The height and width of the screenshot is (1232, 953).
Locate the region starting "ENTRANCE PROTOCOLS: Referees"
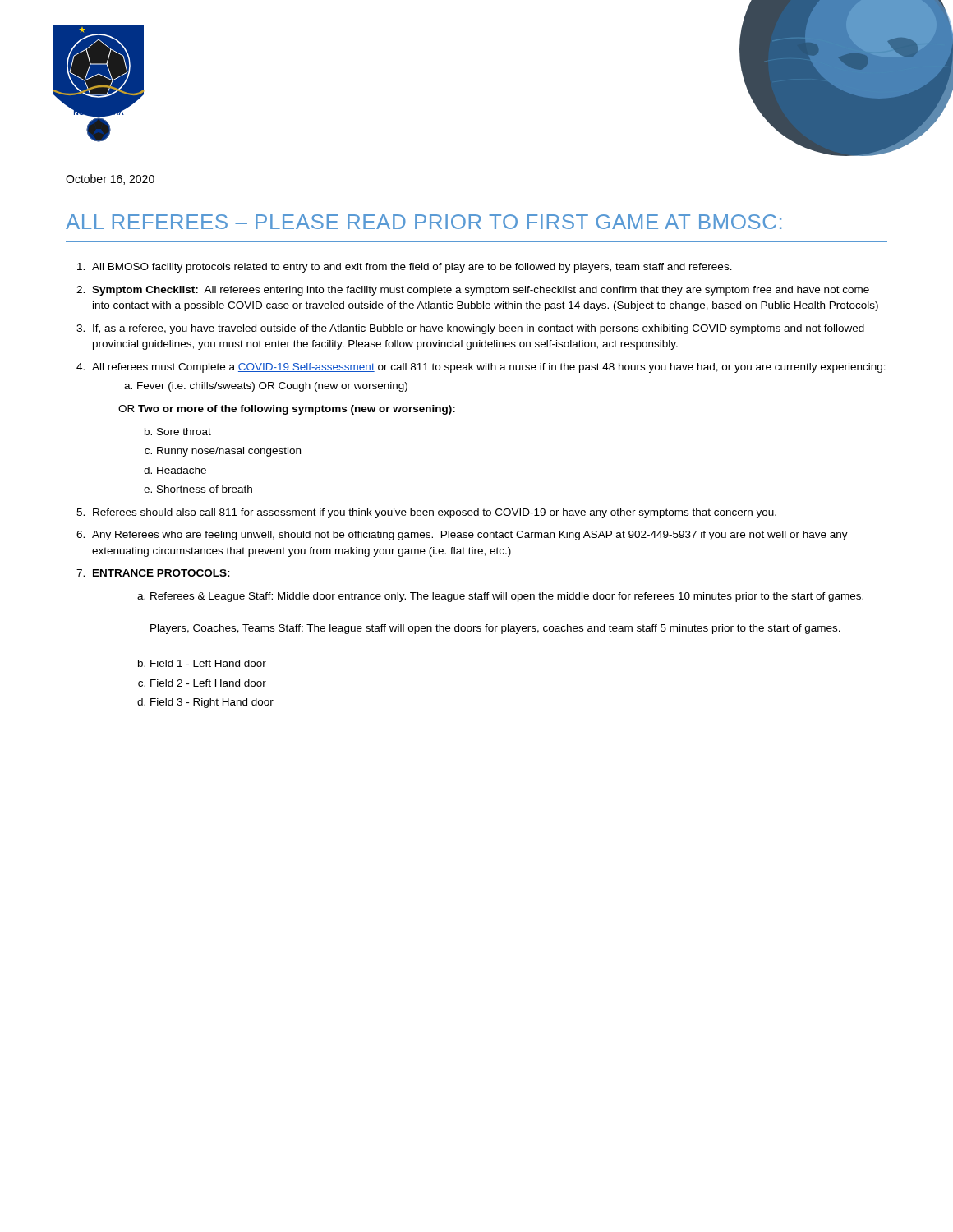490,639
